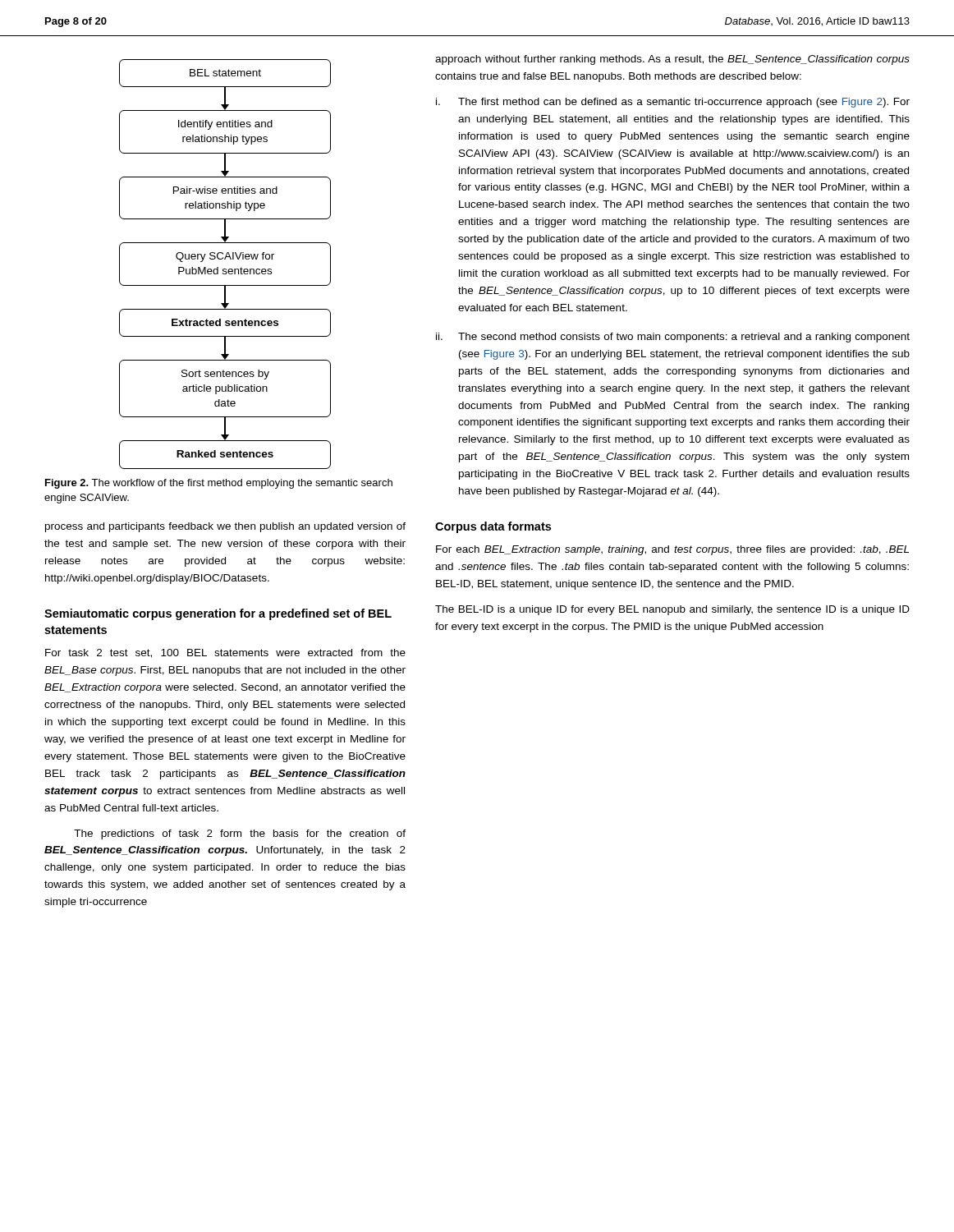Select the text block that reads "process and participants feedback"
954x1232 pixels.
(x=225, y=552)
